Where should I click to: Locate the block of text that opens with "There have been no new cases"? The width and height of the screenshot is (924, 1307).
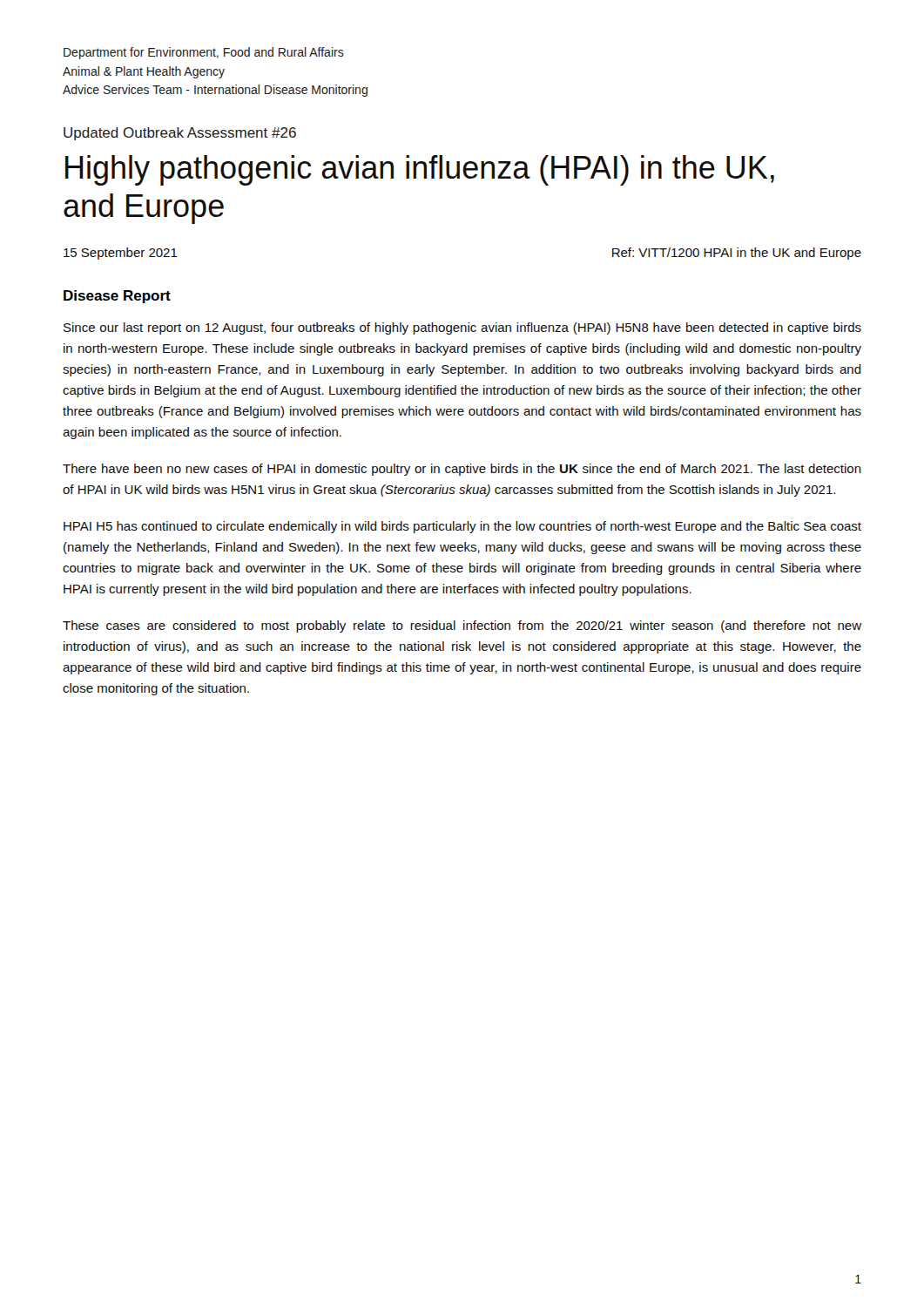[x=462, y=479]
